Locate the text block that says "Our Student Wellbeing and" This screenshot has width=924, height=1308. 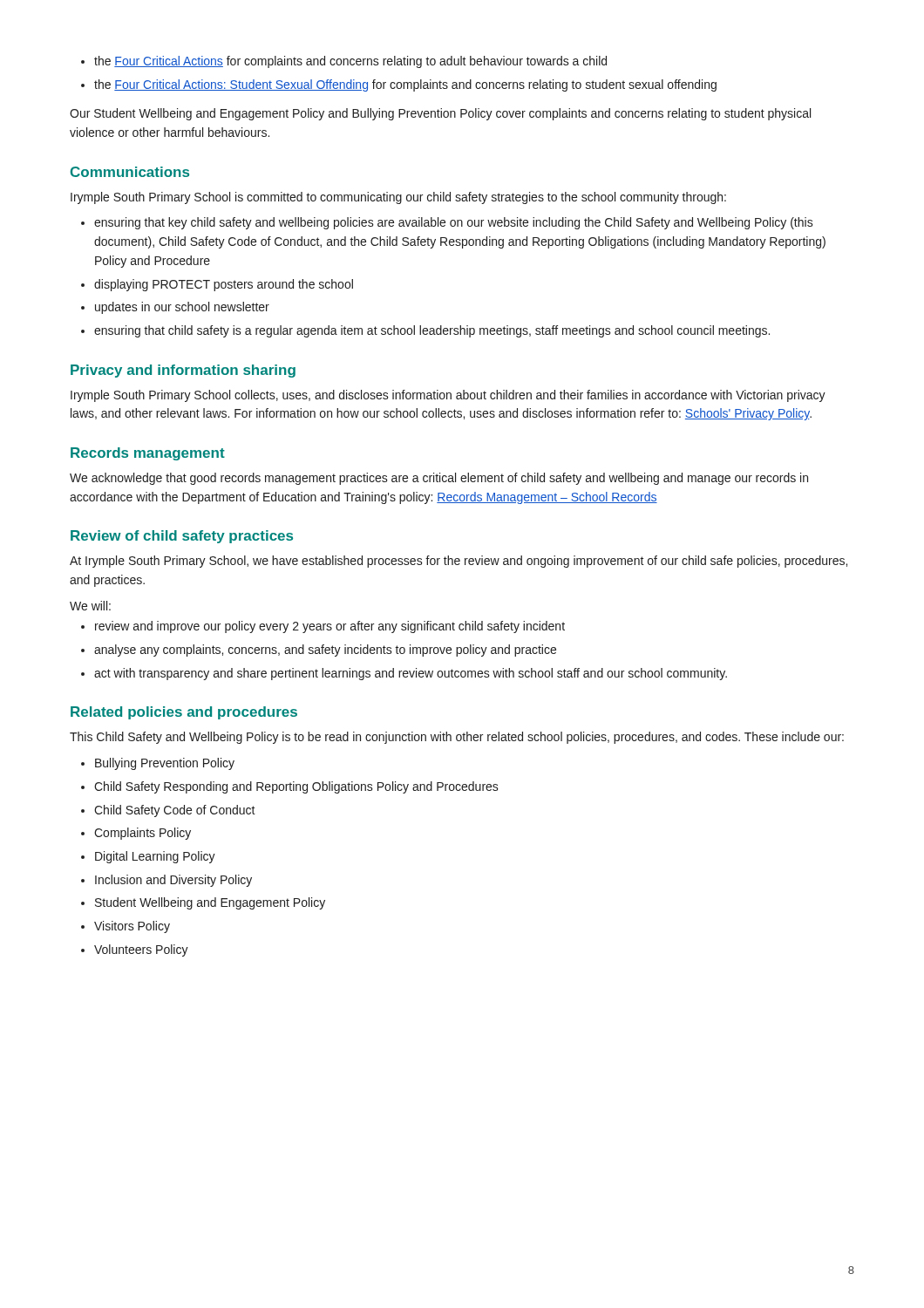tap(441, 123)
